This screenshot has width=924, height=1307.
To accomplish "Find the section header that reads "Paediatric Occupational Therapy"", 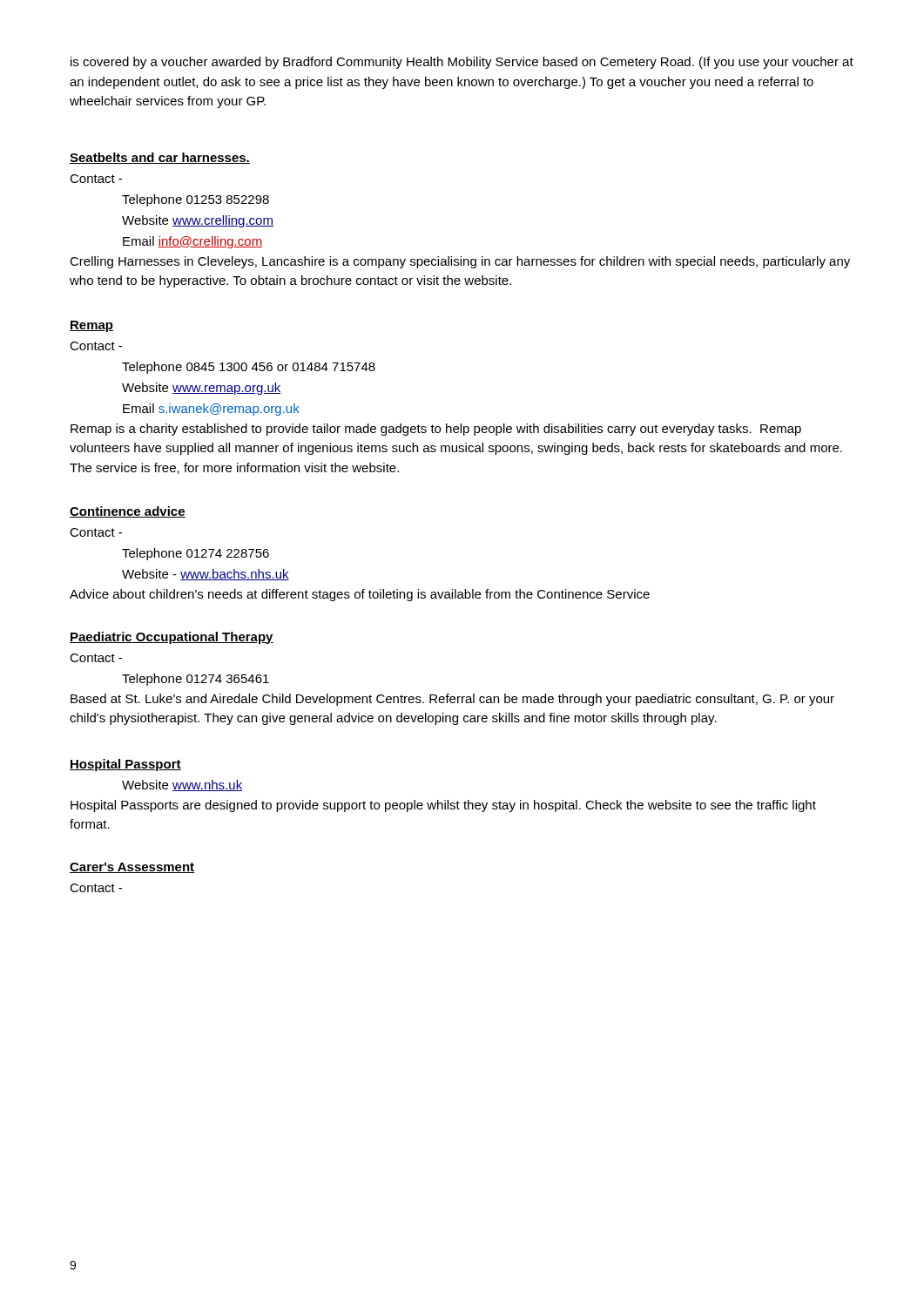I will (x=171, y=636).
